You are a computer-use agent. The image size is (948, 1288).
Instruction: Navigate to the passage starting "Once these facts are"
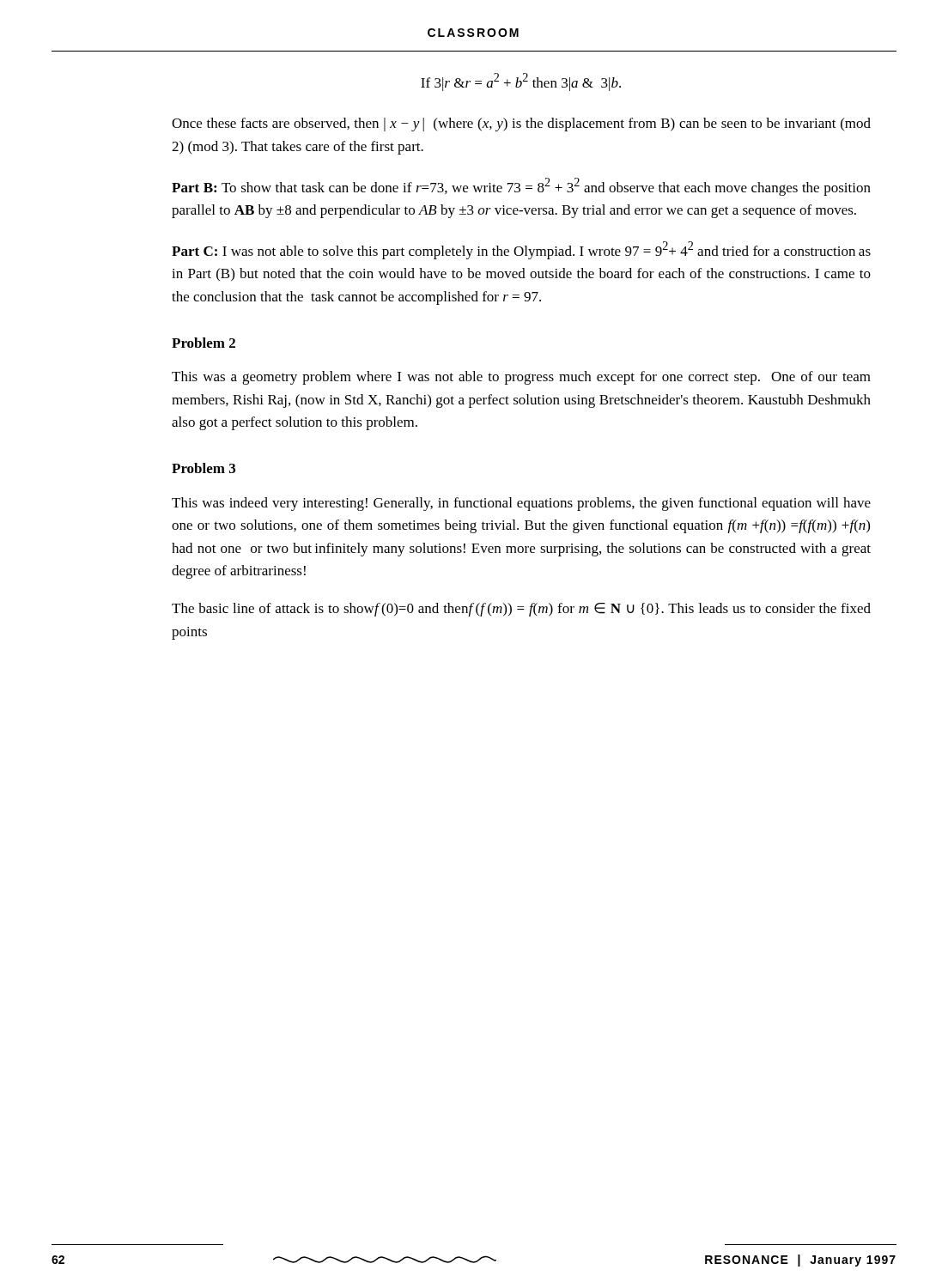pos(521,135)
